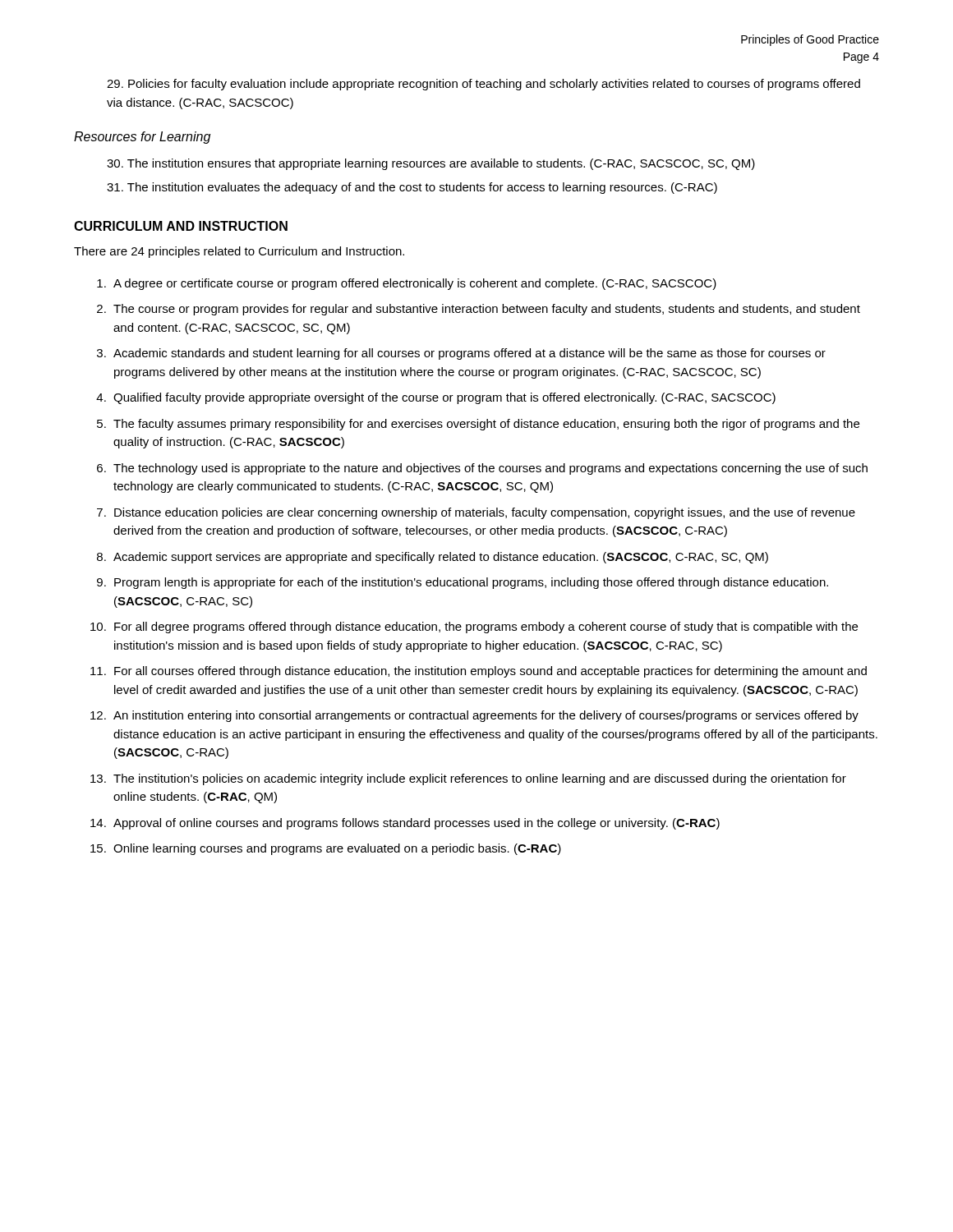Click on the text starting "An institution entering"
Viewport: 953px width, 1232px height.
pos(496,733)
